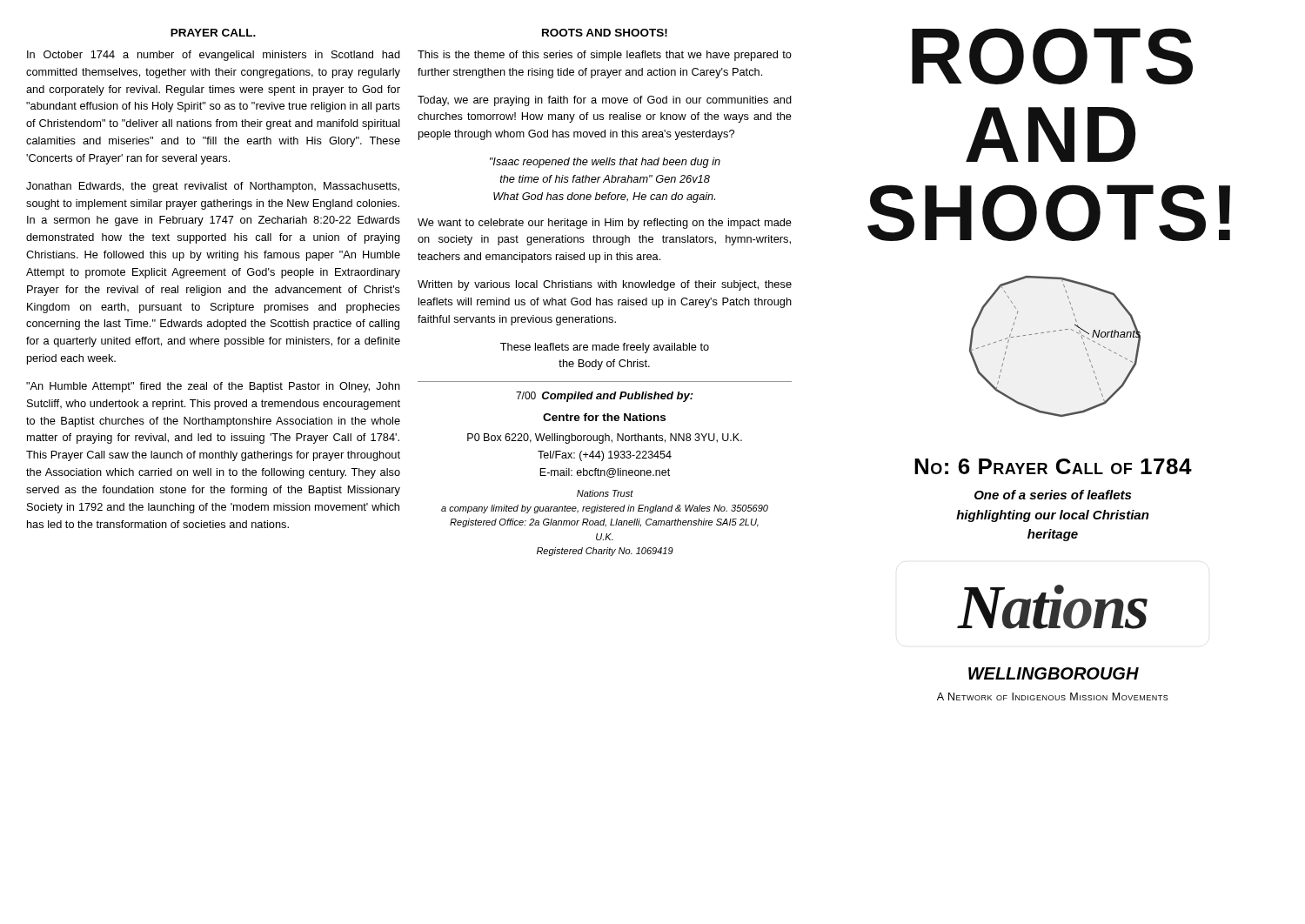1305x924 pixels.
Task: Select the text block starting "Centre for the Nations"
Action: 605,417
